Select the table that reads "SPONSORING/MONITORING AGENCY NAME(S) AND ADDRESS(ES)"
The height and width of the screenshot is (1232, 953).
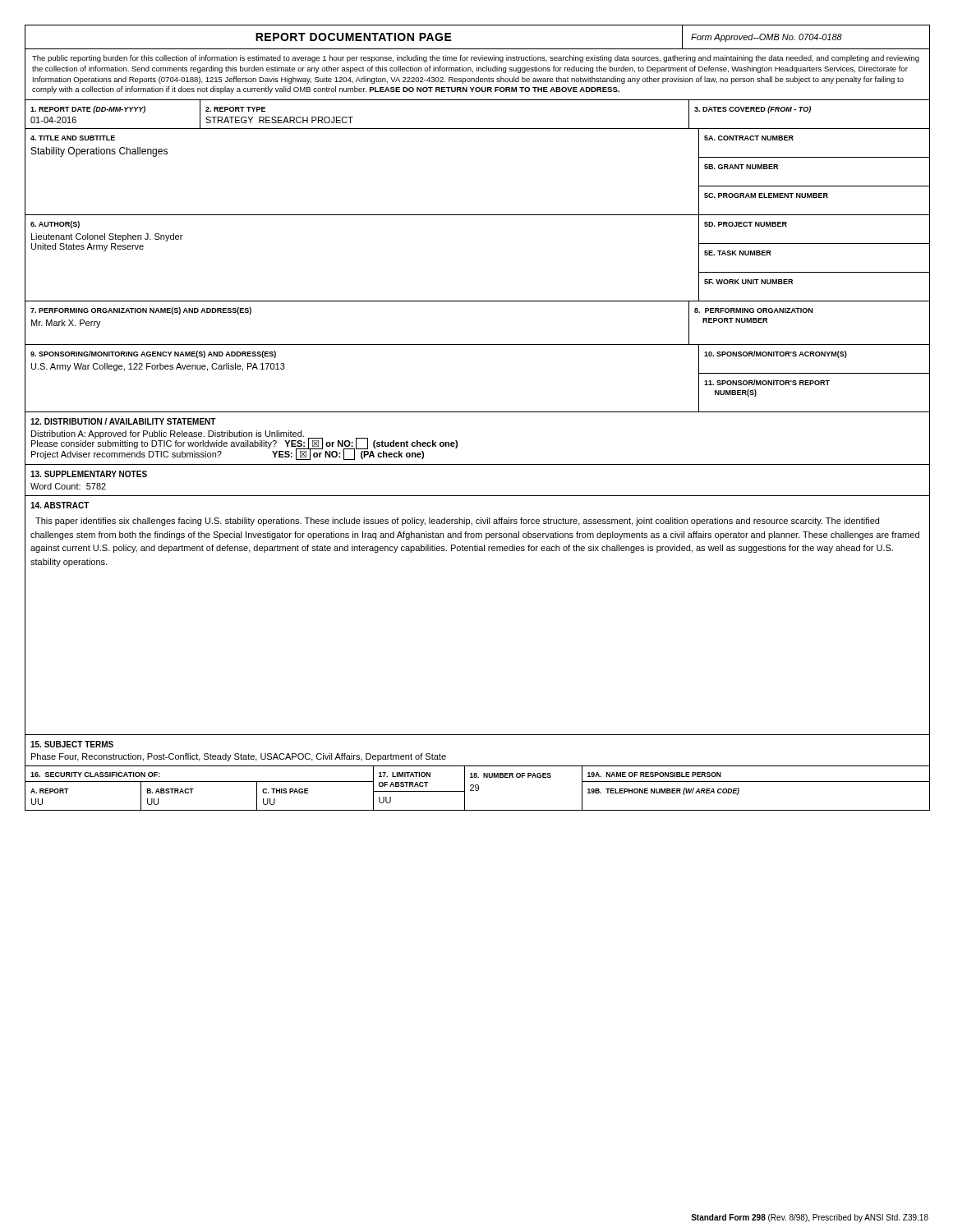point(477,379)
